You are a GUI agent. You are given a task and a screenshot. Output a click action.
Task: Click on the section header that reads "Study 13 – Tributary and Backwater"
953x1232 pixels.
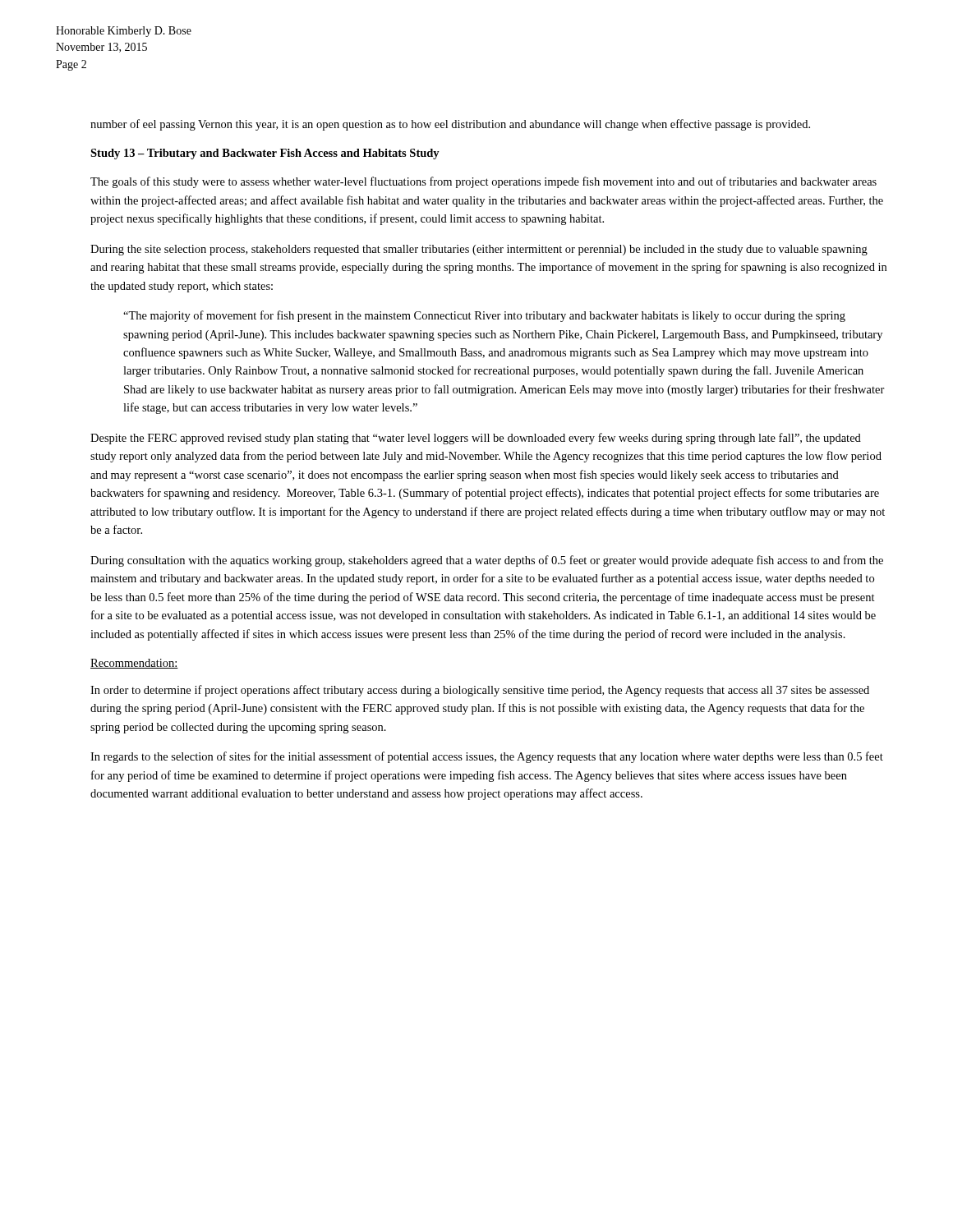pyautogui.click(x=265, y=153)
